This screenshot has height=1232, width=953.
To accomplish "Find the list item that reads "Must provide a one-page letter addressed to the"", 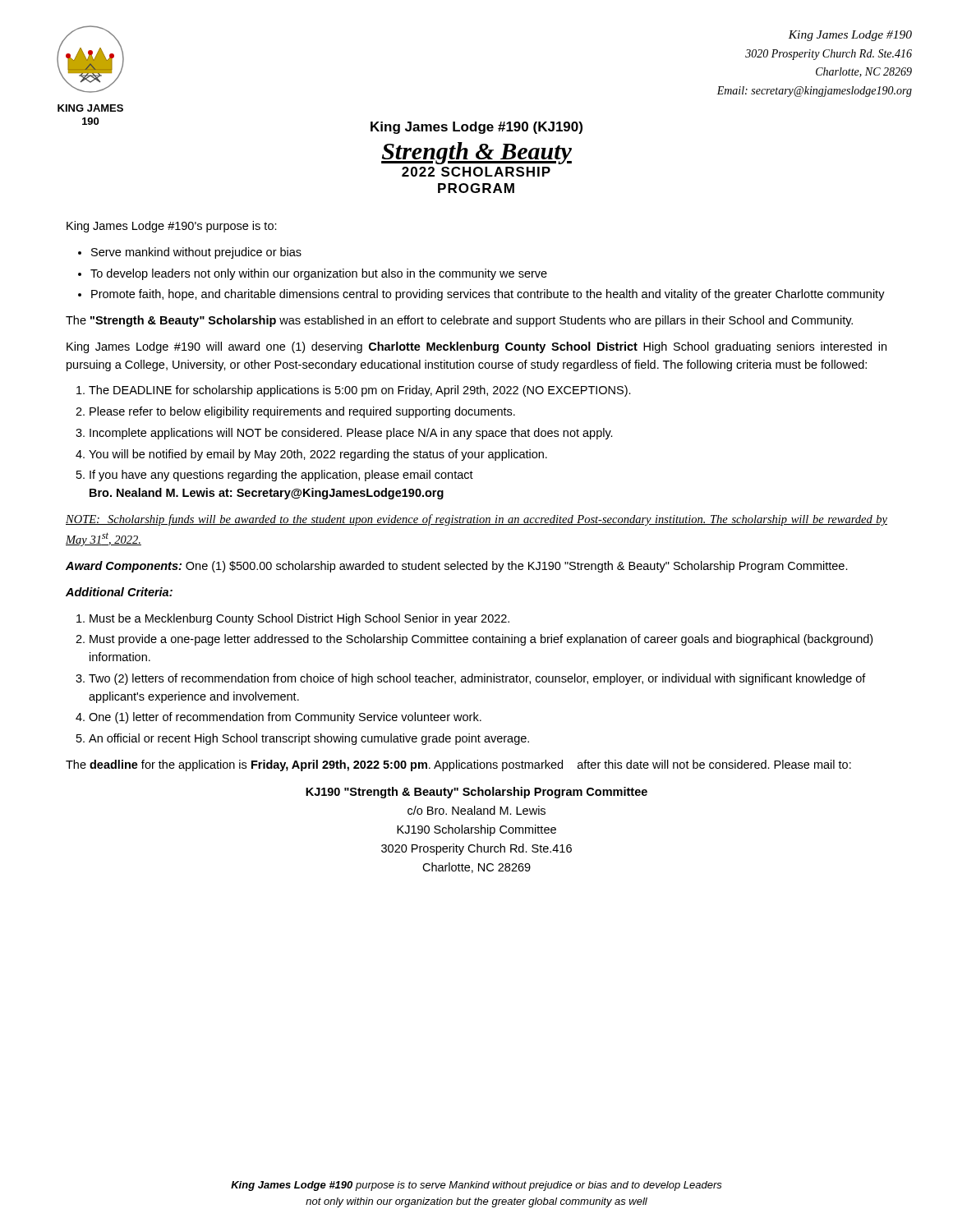I will pyautogui.click(x=488, y=649).
